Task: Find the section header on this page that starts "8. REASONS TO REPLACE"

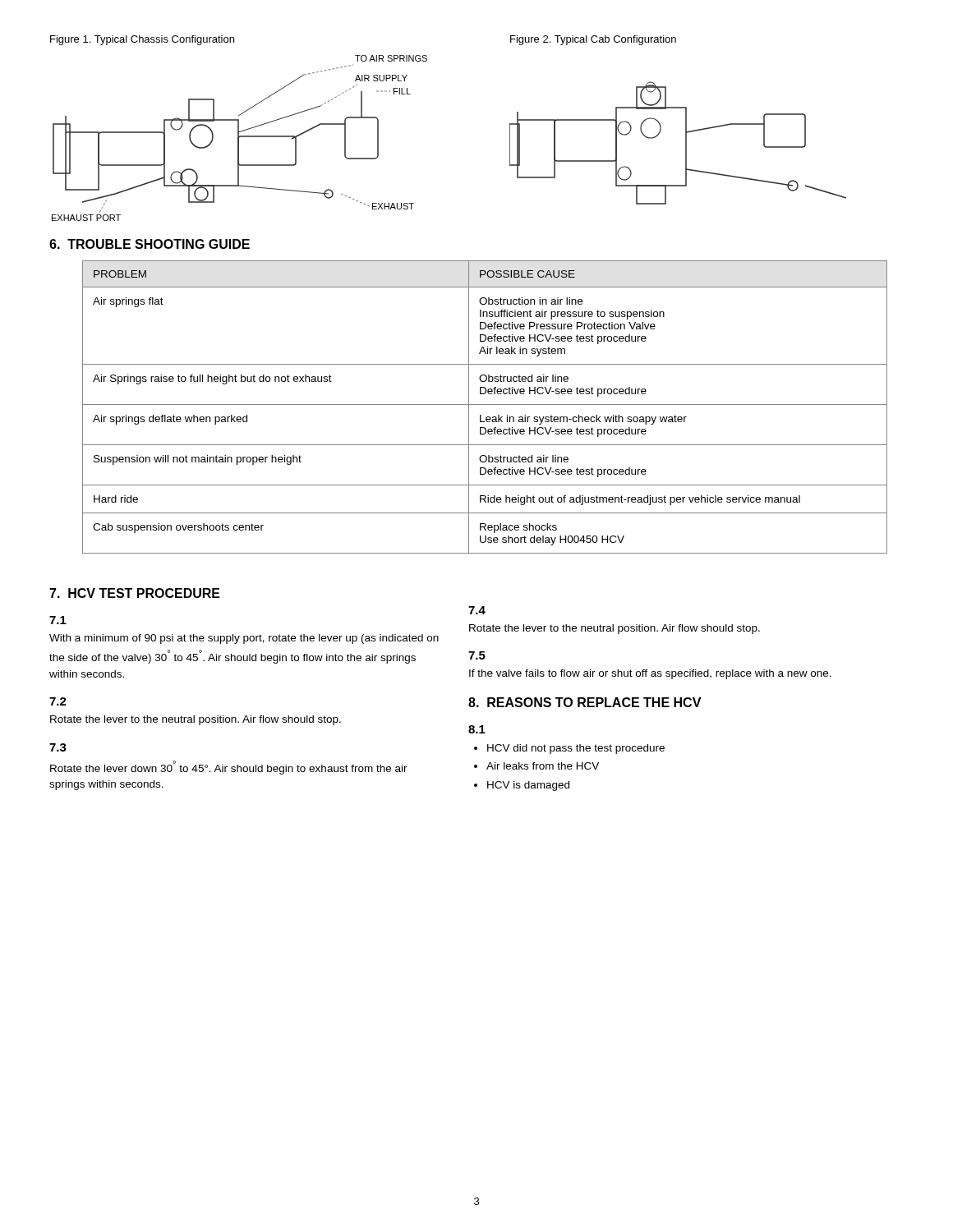Action: [585, 702]
